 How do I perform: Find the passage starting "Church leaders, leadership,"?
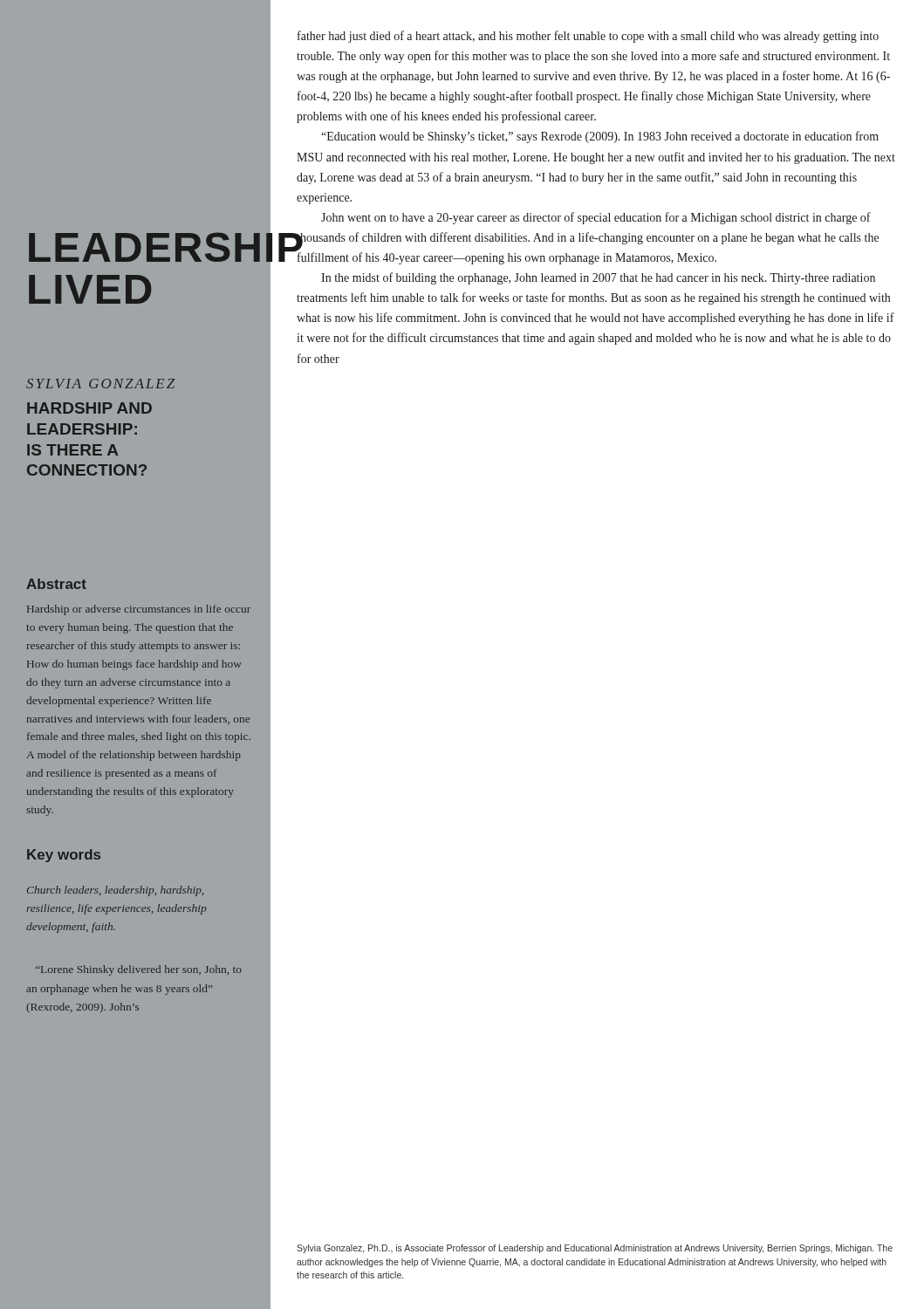click(116, 908)
